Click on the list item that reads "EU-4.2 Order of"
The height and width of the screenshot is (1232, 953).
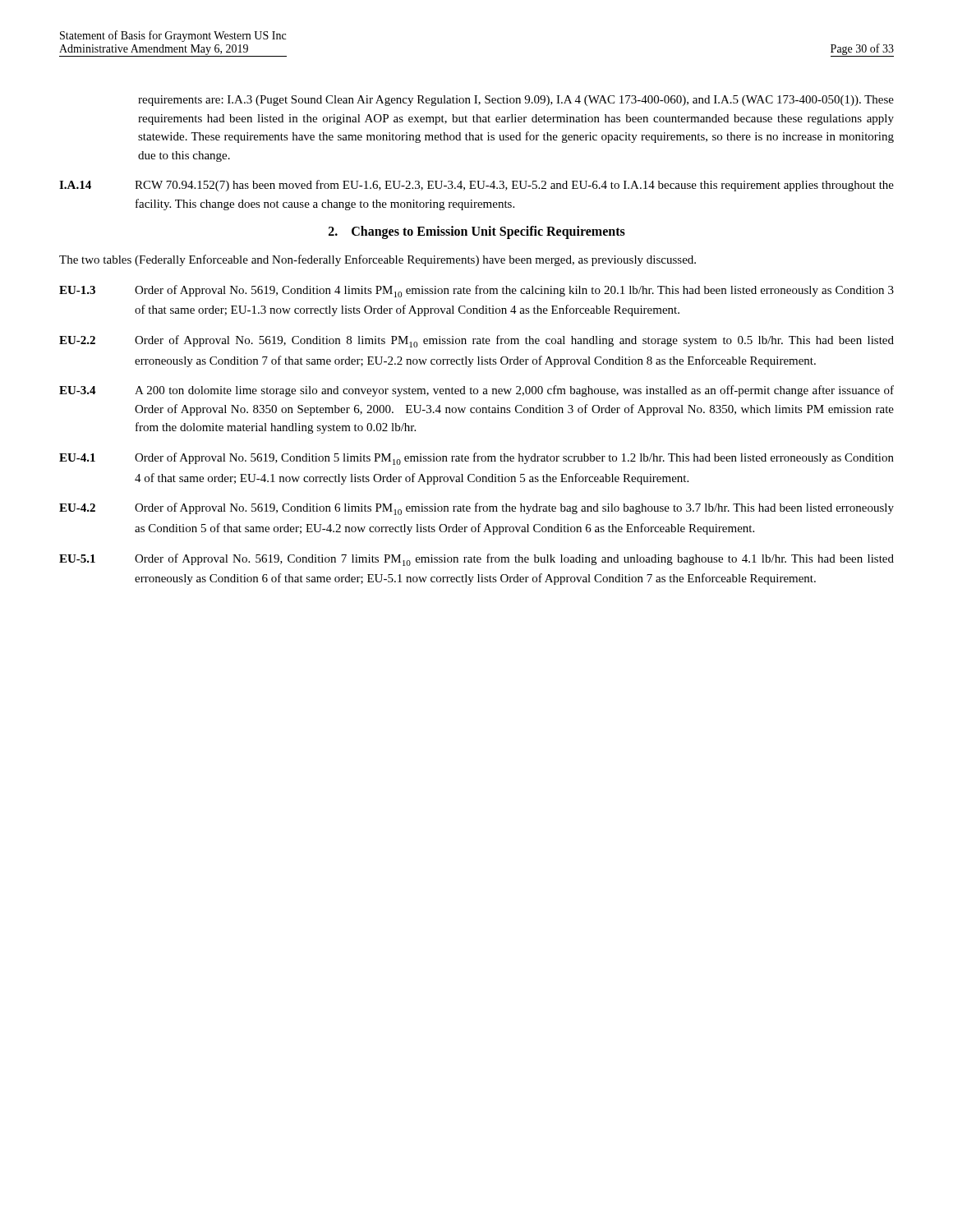(476, 518)
